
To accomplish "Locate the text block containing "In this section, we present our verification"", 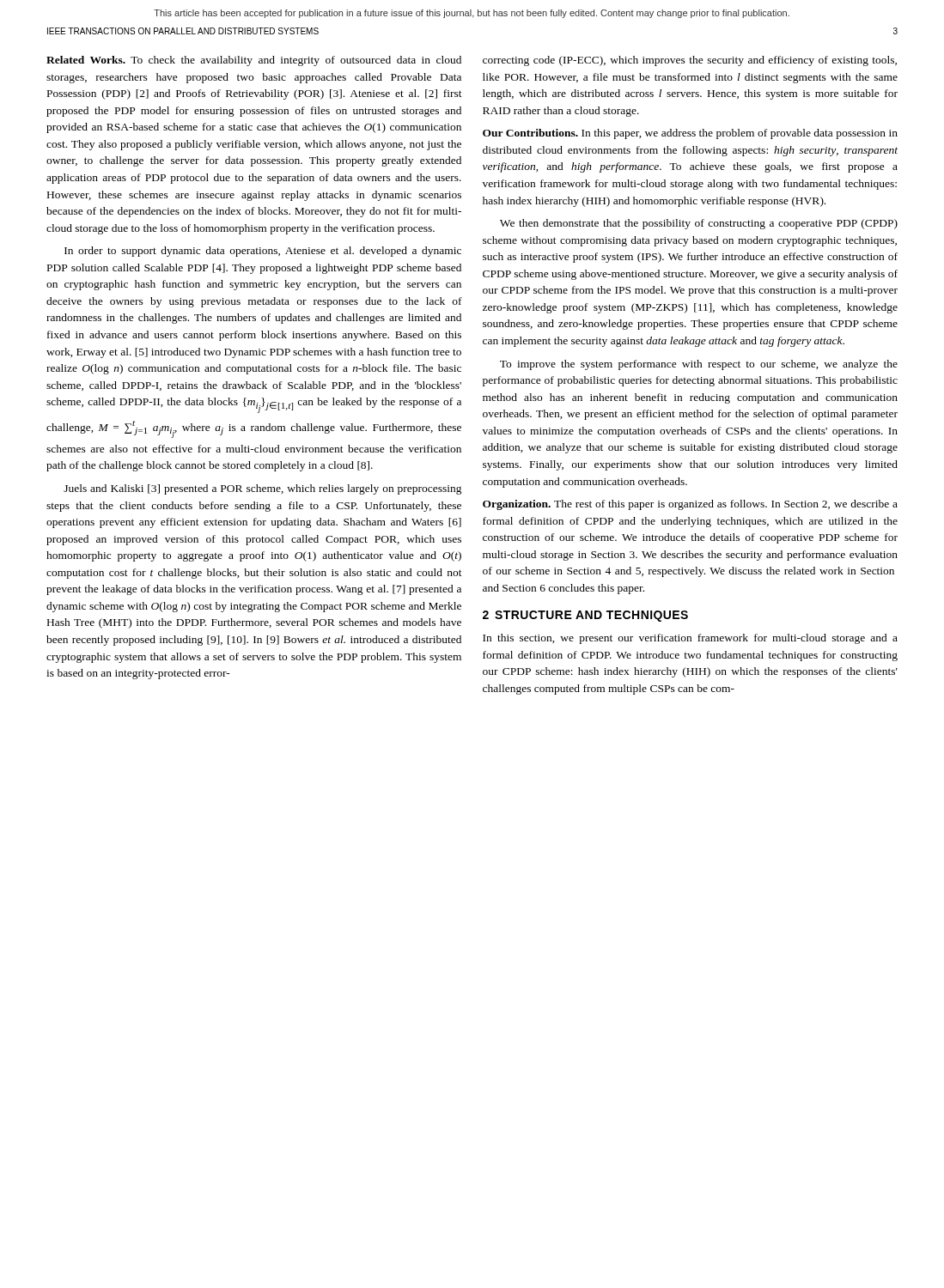I will pyautogui.click(x=690, y=663).
